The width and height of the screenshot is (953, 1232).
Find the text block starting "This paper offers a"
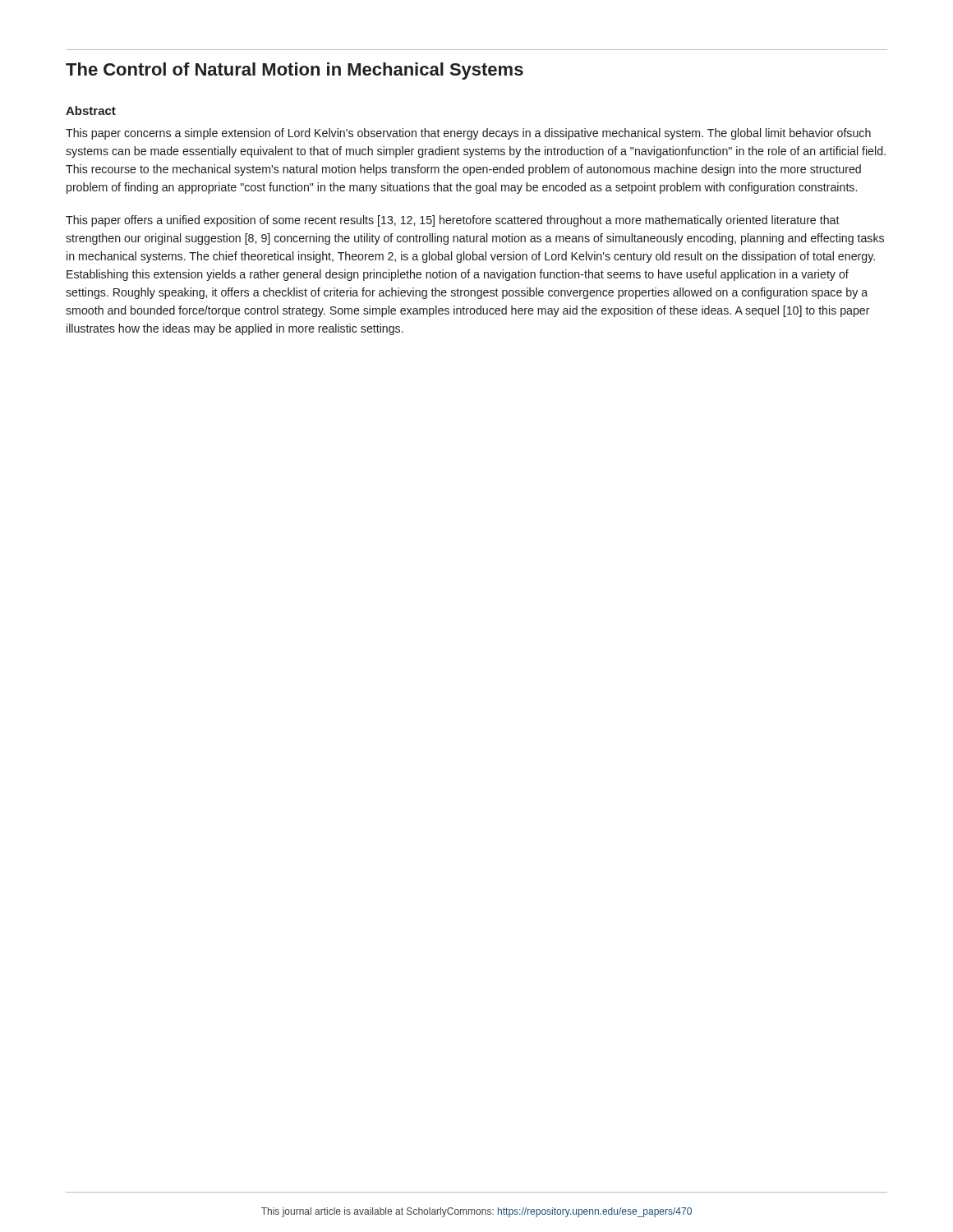click(x=476, y=274)
